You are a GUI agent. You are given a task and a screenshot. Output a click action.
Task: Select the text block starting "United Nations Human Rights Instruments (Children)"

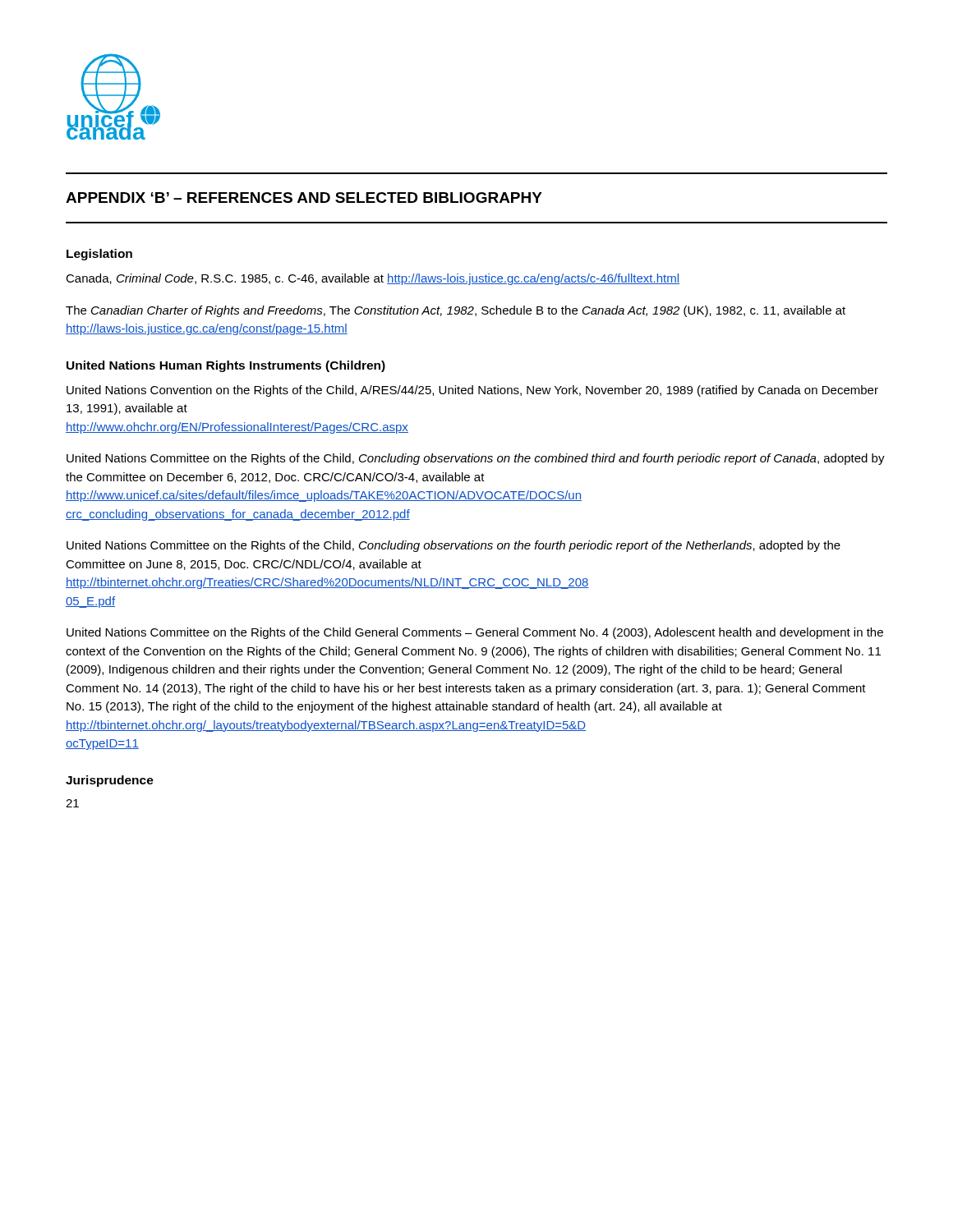coord(226,365)
